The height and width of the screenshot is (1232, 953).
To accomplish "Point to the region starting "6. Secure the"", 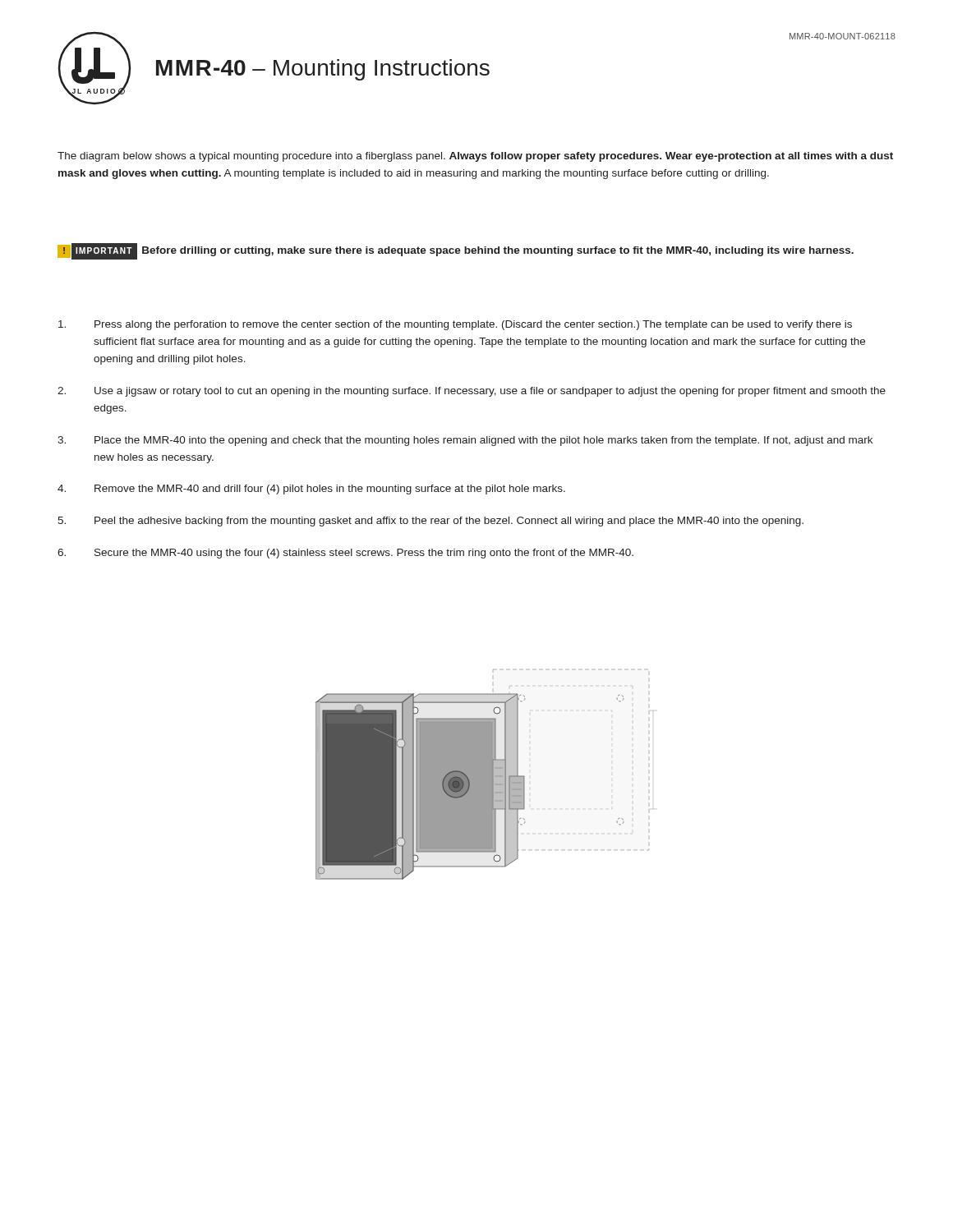I will (x=476, y=553).
